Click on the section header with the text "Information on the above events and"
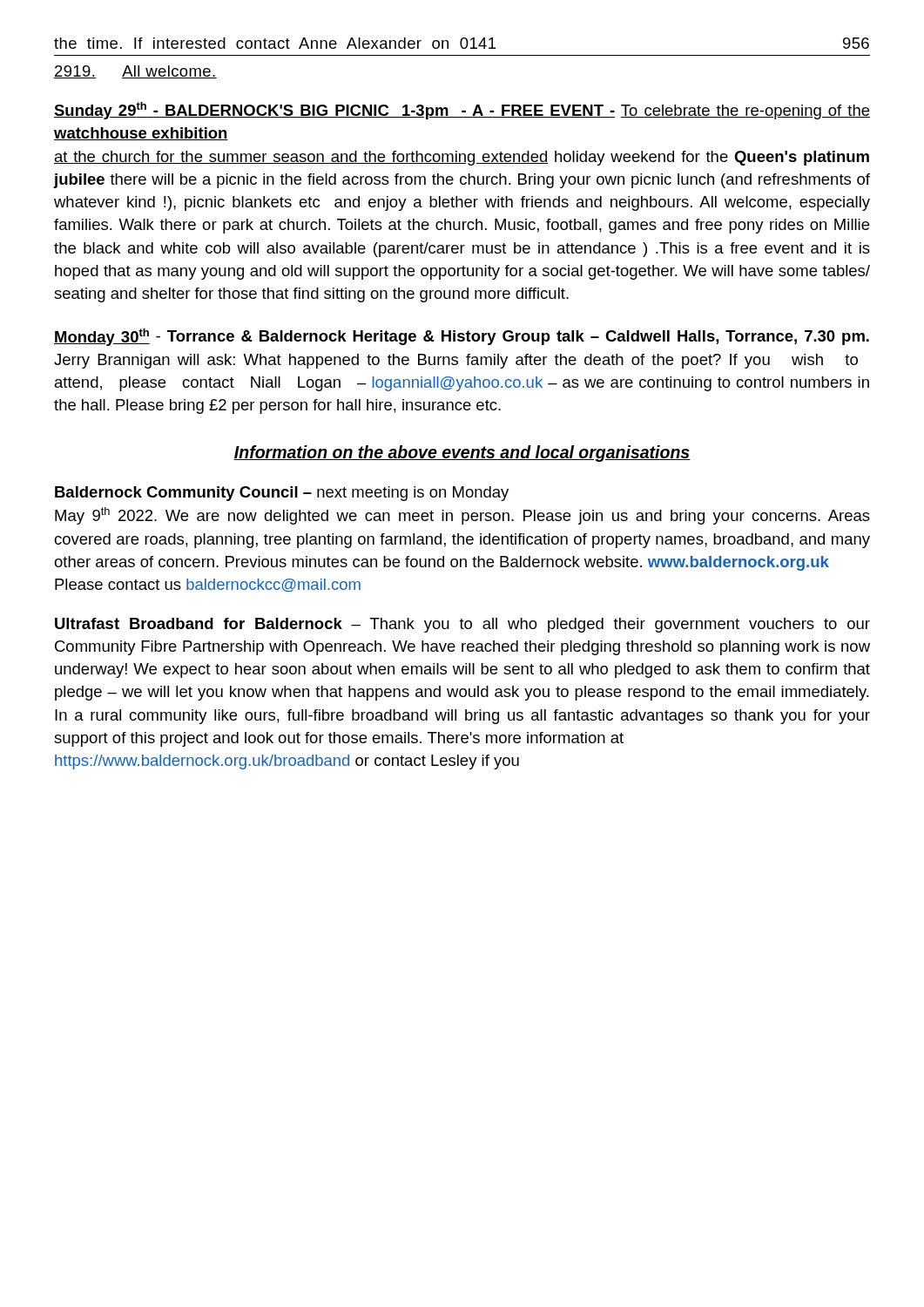 [462, 452]
